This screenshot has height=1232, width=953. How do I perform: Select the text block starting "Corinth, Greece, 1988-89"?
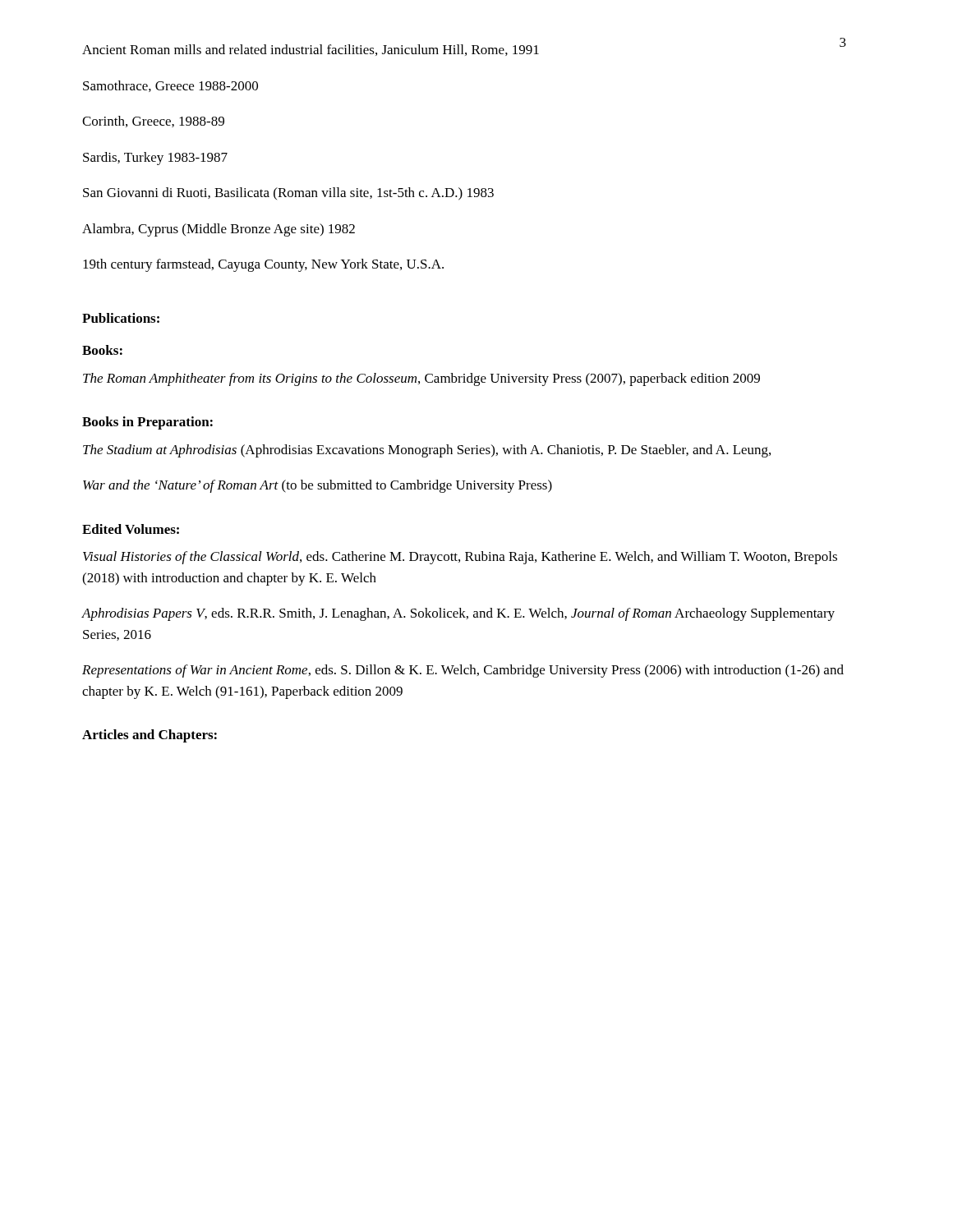coord(154,121)
